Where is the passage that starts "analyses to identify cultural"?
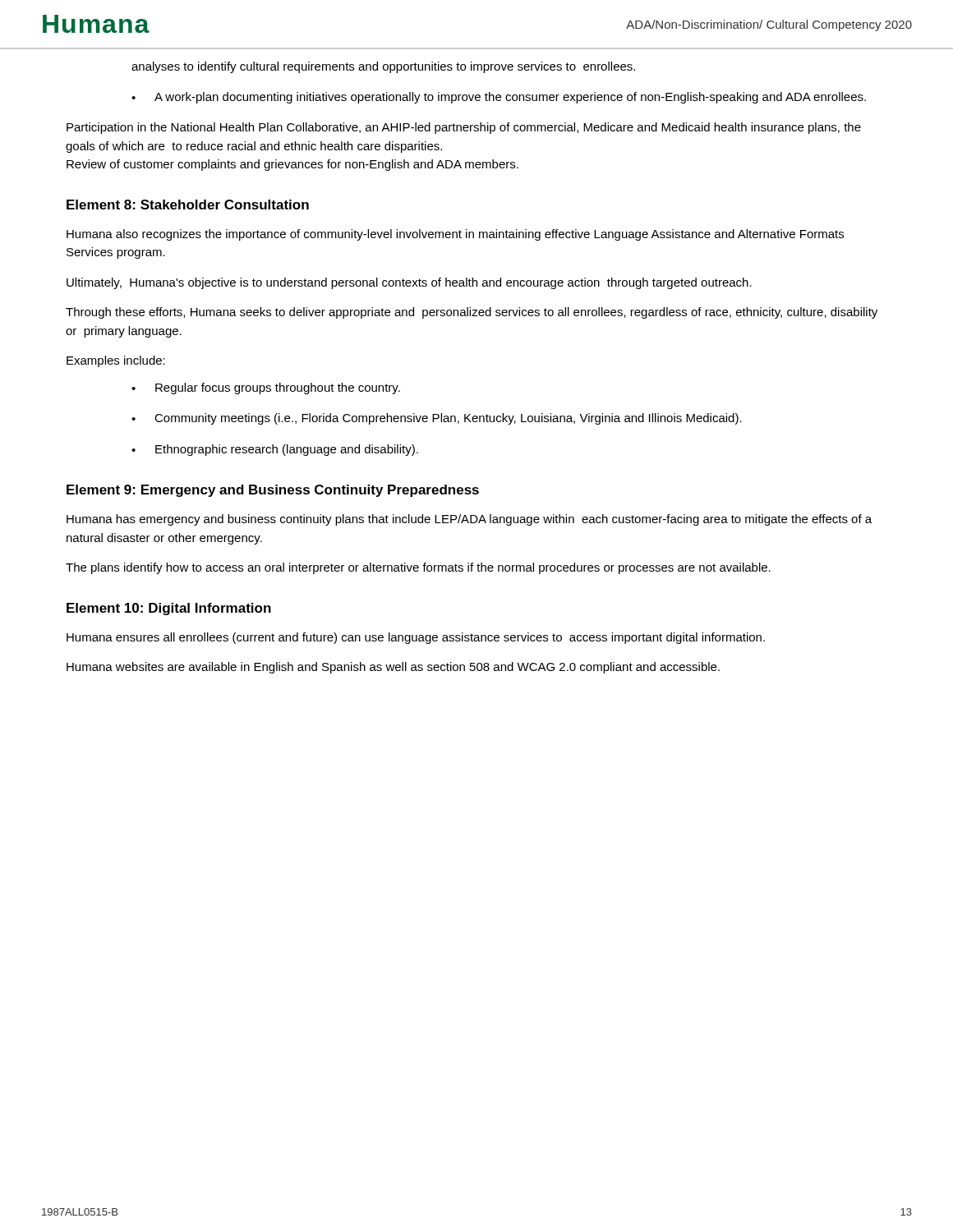953x1232 pixels. click(384, 66)
